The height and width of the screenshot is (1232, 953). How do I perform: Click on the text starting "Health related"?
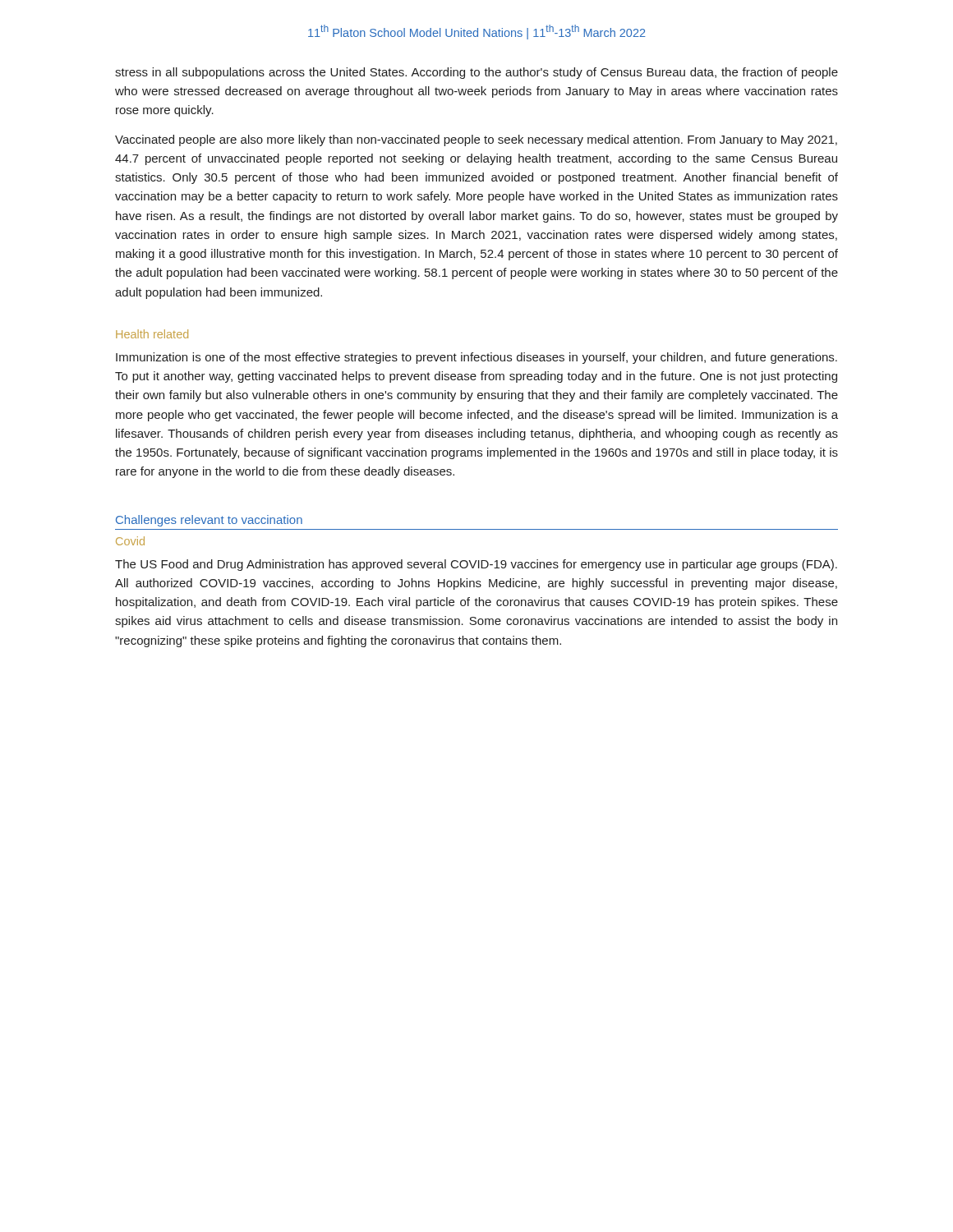[x=152, y=334]
